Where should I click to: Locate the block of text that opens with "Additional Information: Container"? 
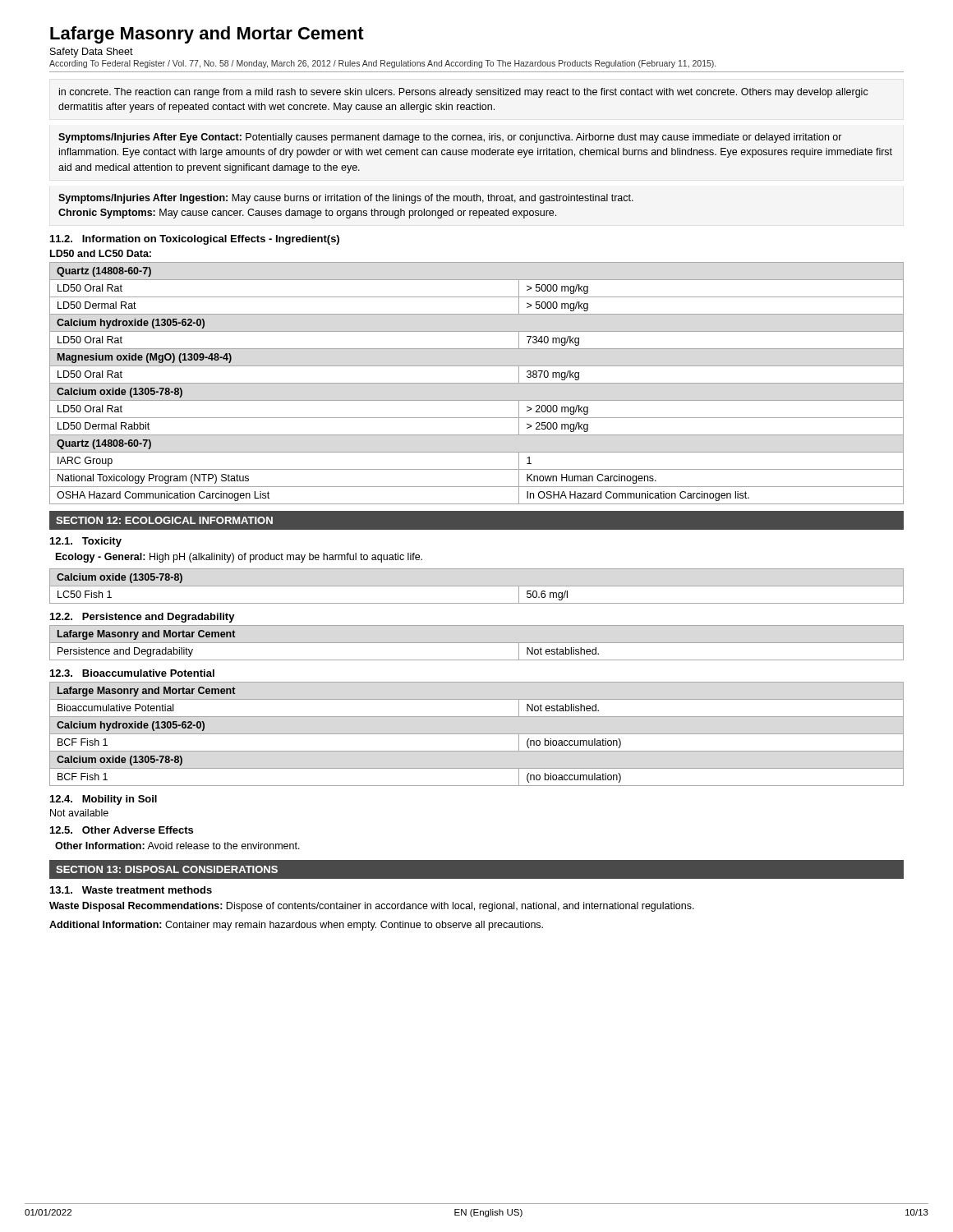point(297,925)
